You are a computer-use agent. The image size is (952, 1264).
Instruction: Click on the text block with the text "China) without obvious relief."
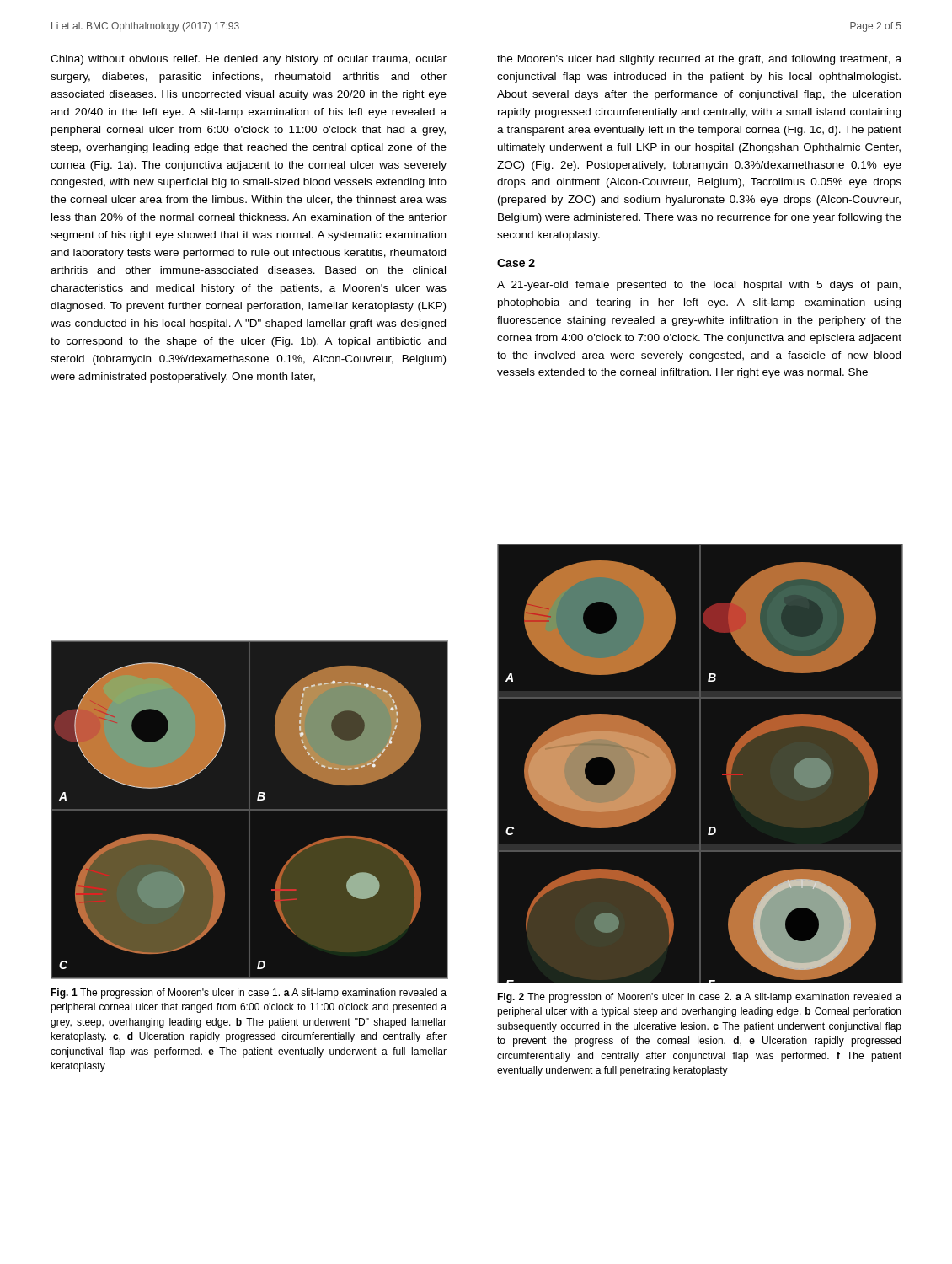click(x=249, y=217)
